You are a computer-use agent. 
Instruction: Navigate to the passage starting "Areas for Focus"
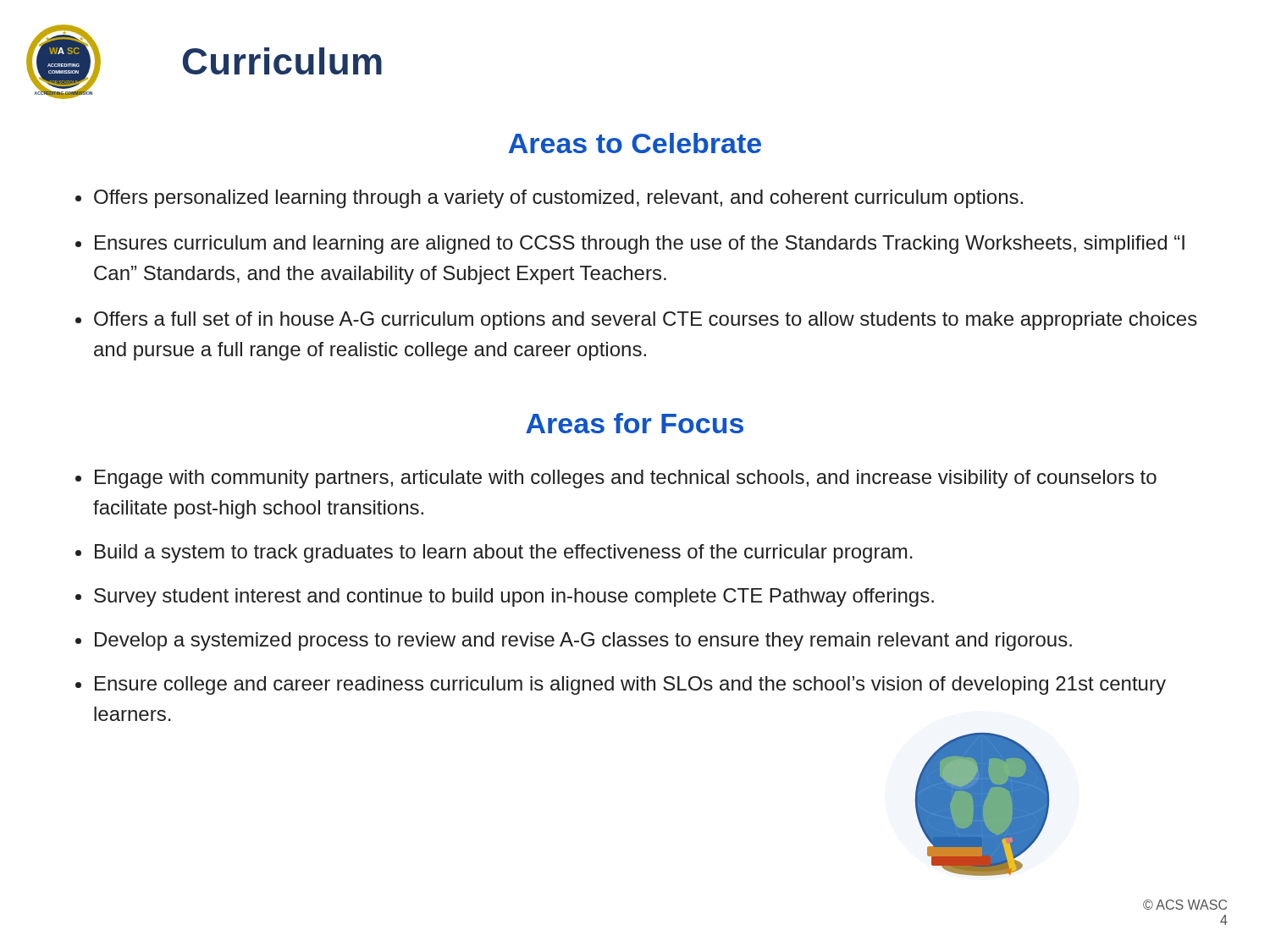(x=635, y=423)
